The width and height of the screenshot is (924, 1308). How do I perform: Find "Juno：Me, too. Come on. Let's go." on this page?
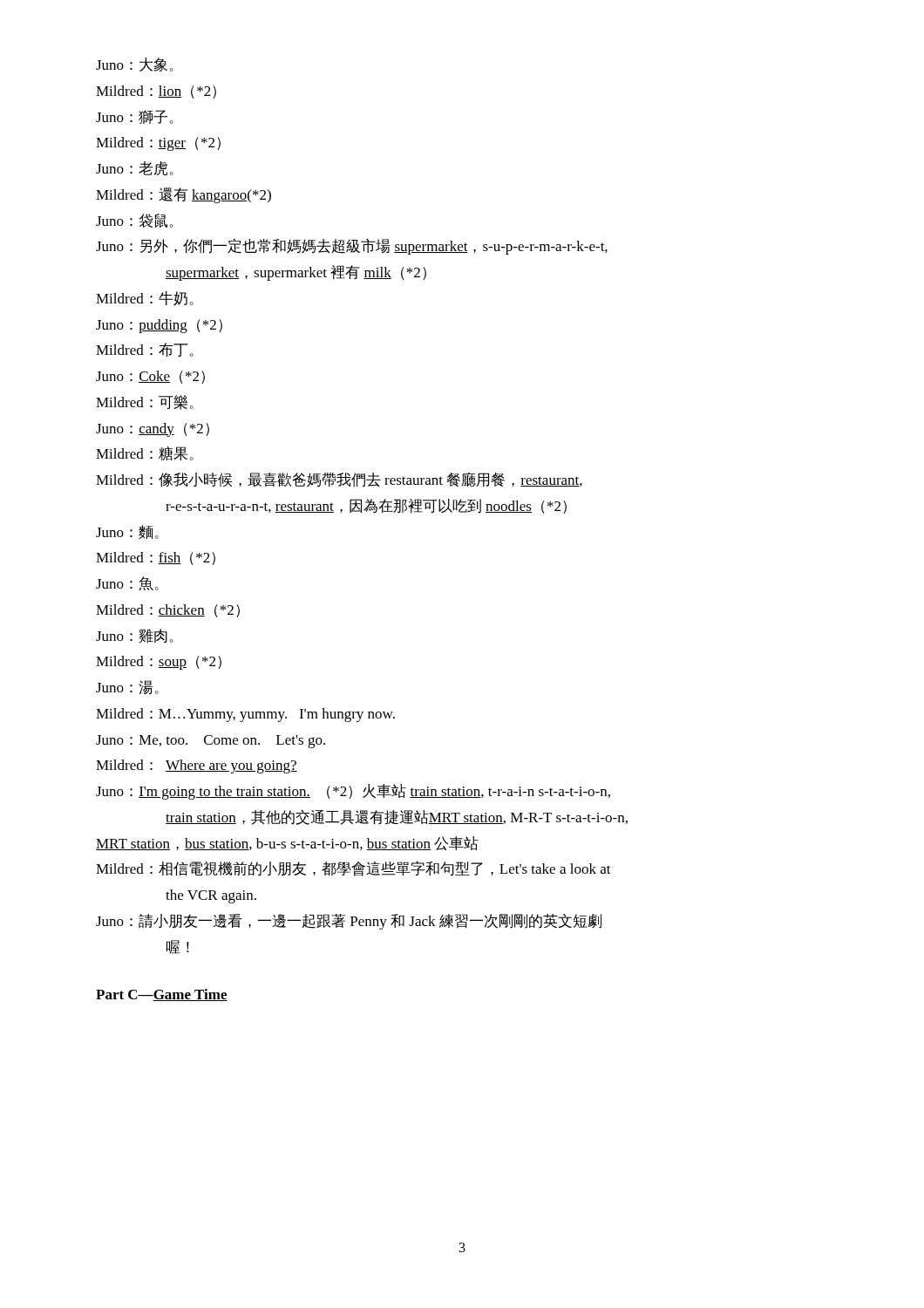click(x=211, y=739)
